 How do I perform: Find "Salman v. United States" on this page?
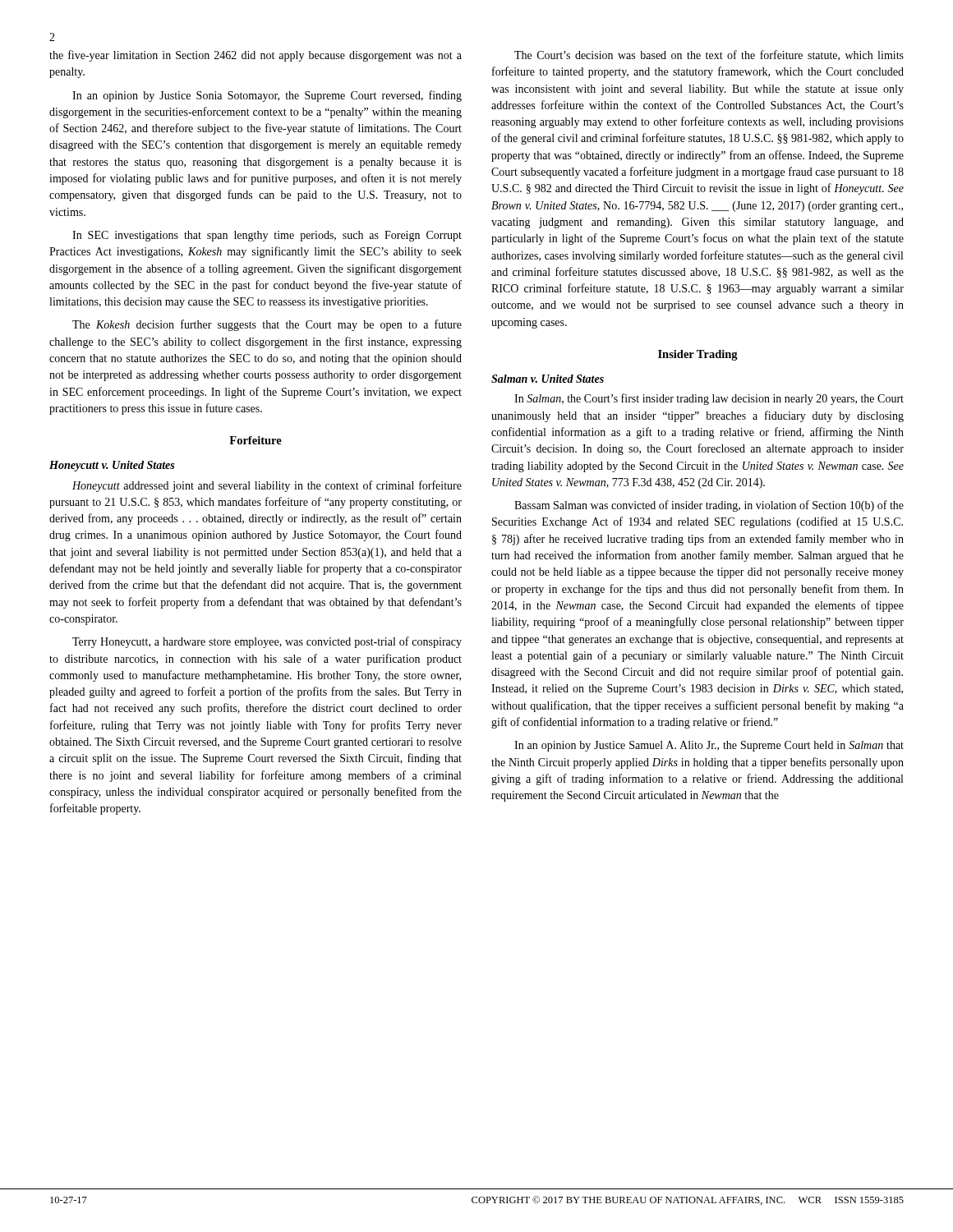(548, 379)
